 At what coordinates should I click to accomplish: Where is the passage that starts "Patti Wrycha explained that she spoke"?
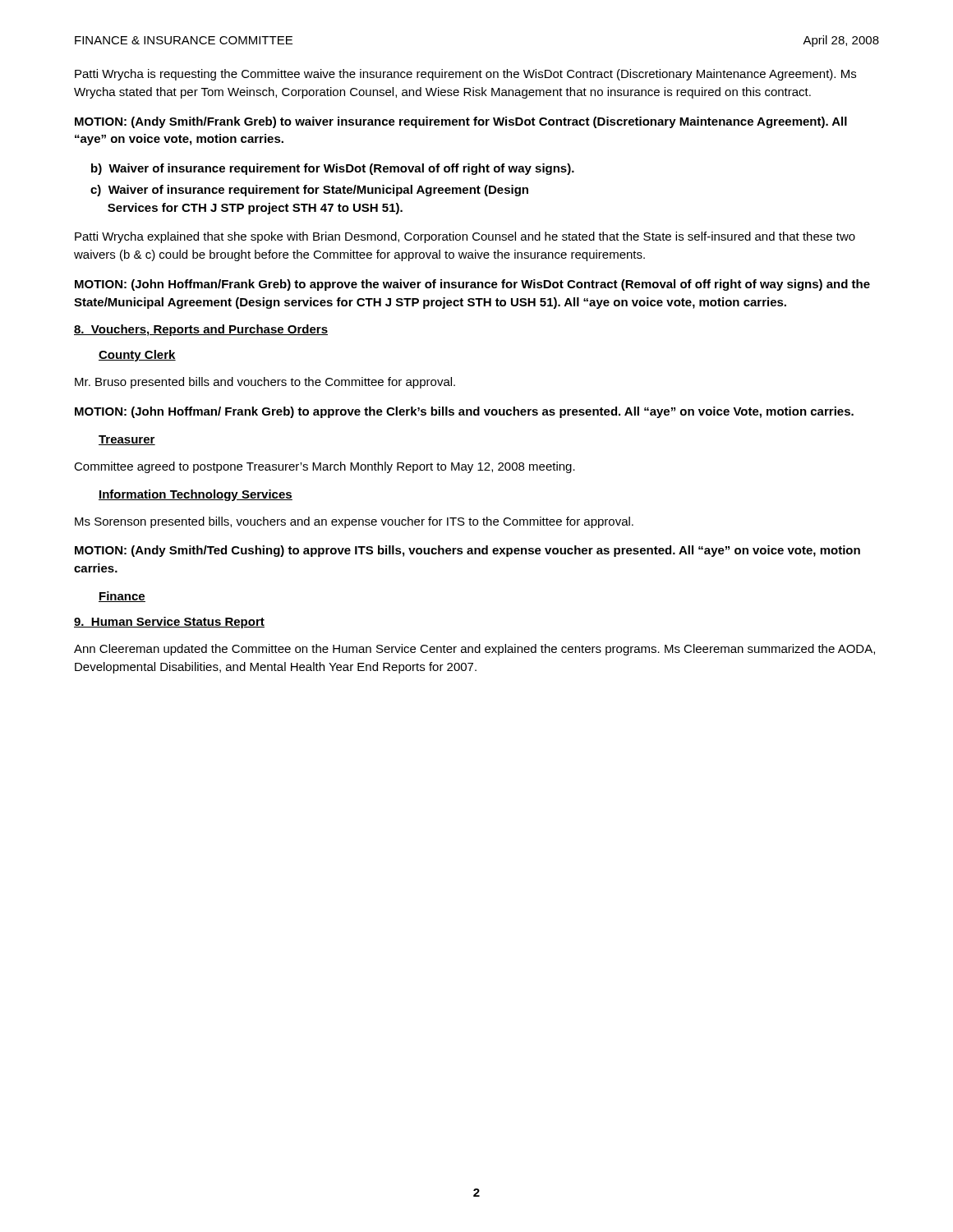pos(476,246)
